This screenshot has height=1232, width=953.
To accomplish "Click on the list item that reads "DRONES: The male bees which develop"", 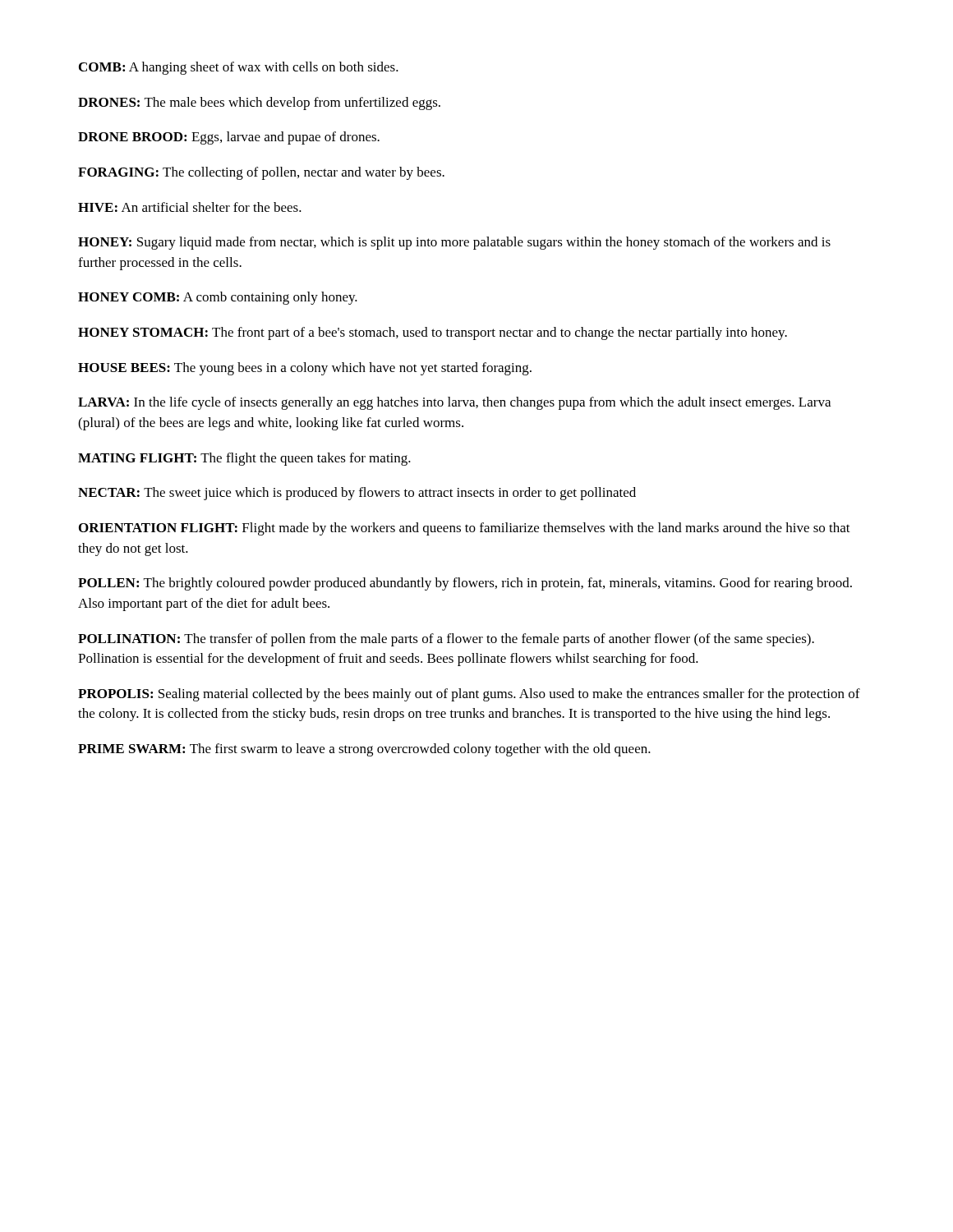I will click(260, 102).
